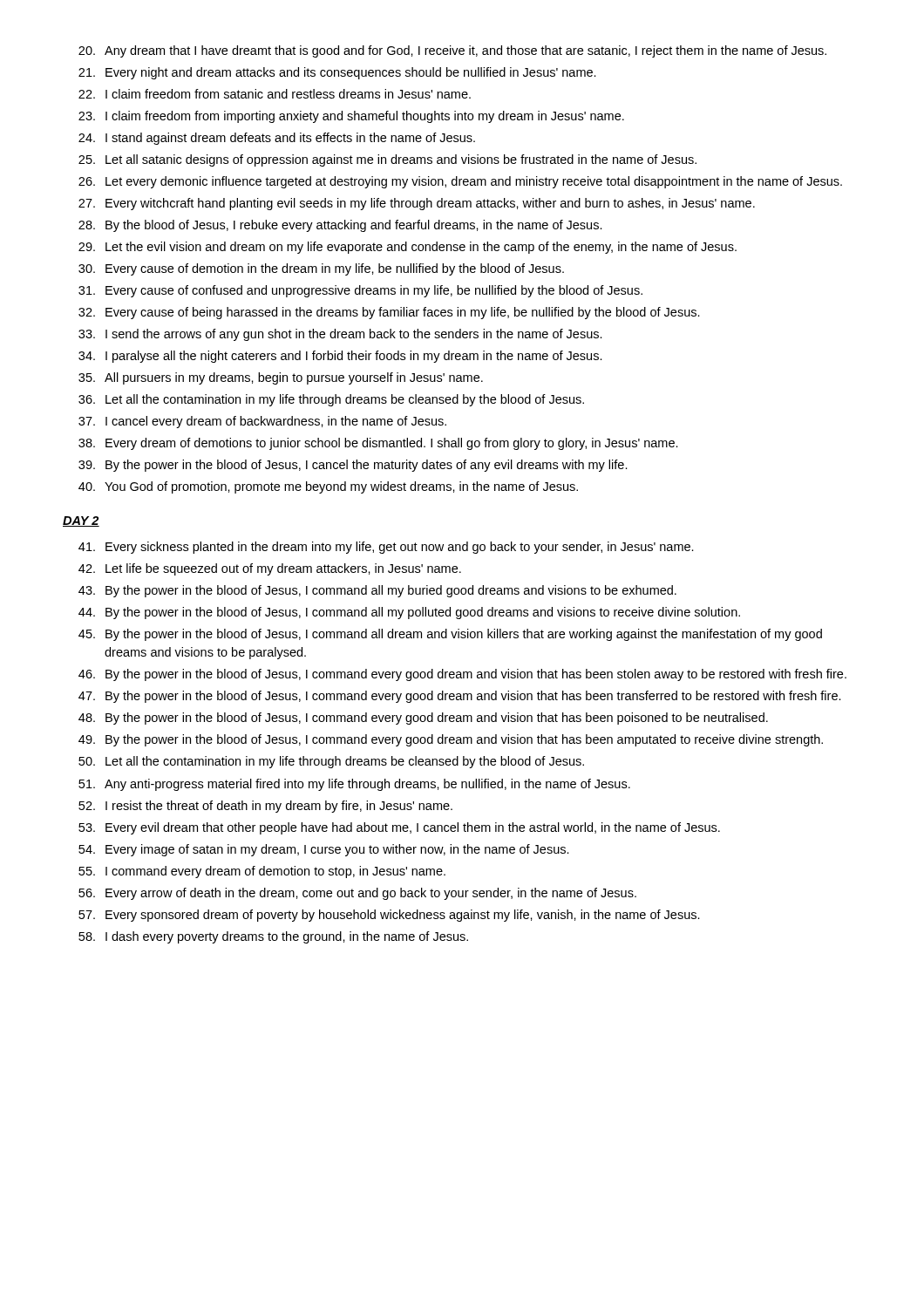Click the passage that begins "54. Every image of"
This screenshot has width=924, height=1308.
click(x=462, y=849)
